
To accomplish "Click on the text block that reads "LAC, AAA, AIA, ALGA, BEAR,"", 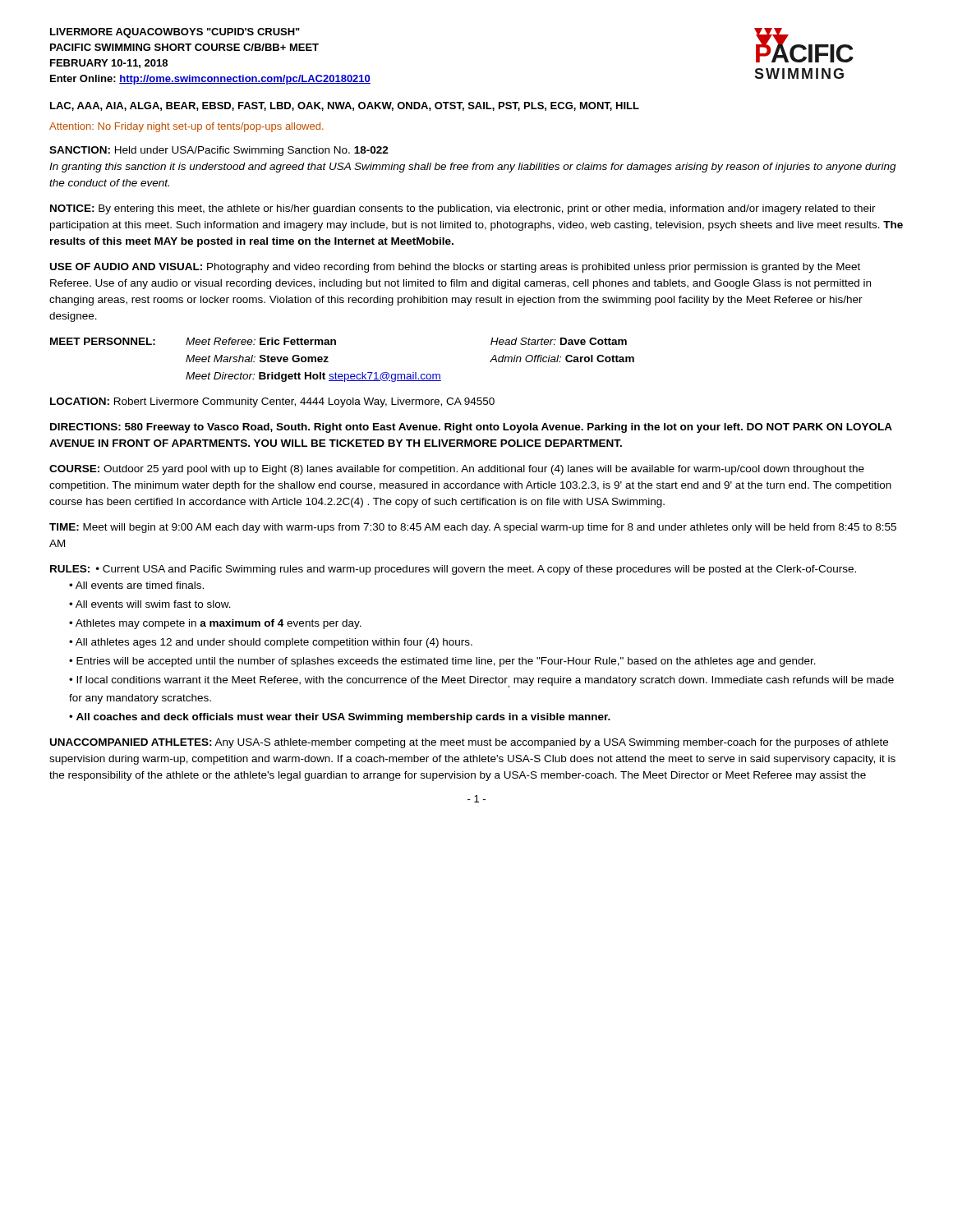I will (344, 106).
